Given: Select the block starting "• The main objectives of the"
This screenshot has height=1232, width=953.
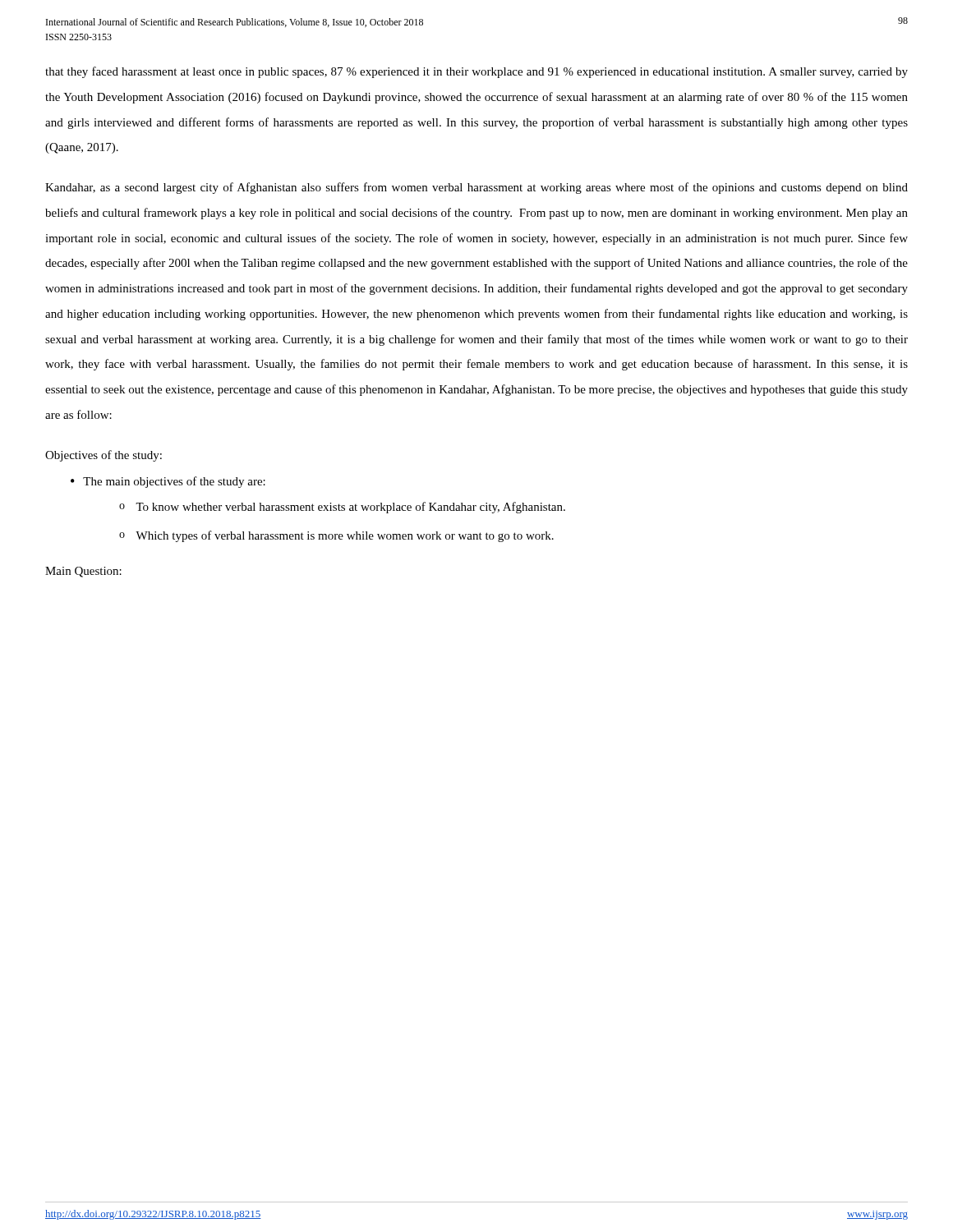Looking at the screenshot, I should tap(168, 482).
